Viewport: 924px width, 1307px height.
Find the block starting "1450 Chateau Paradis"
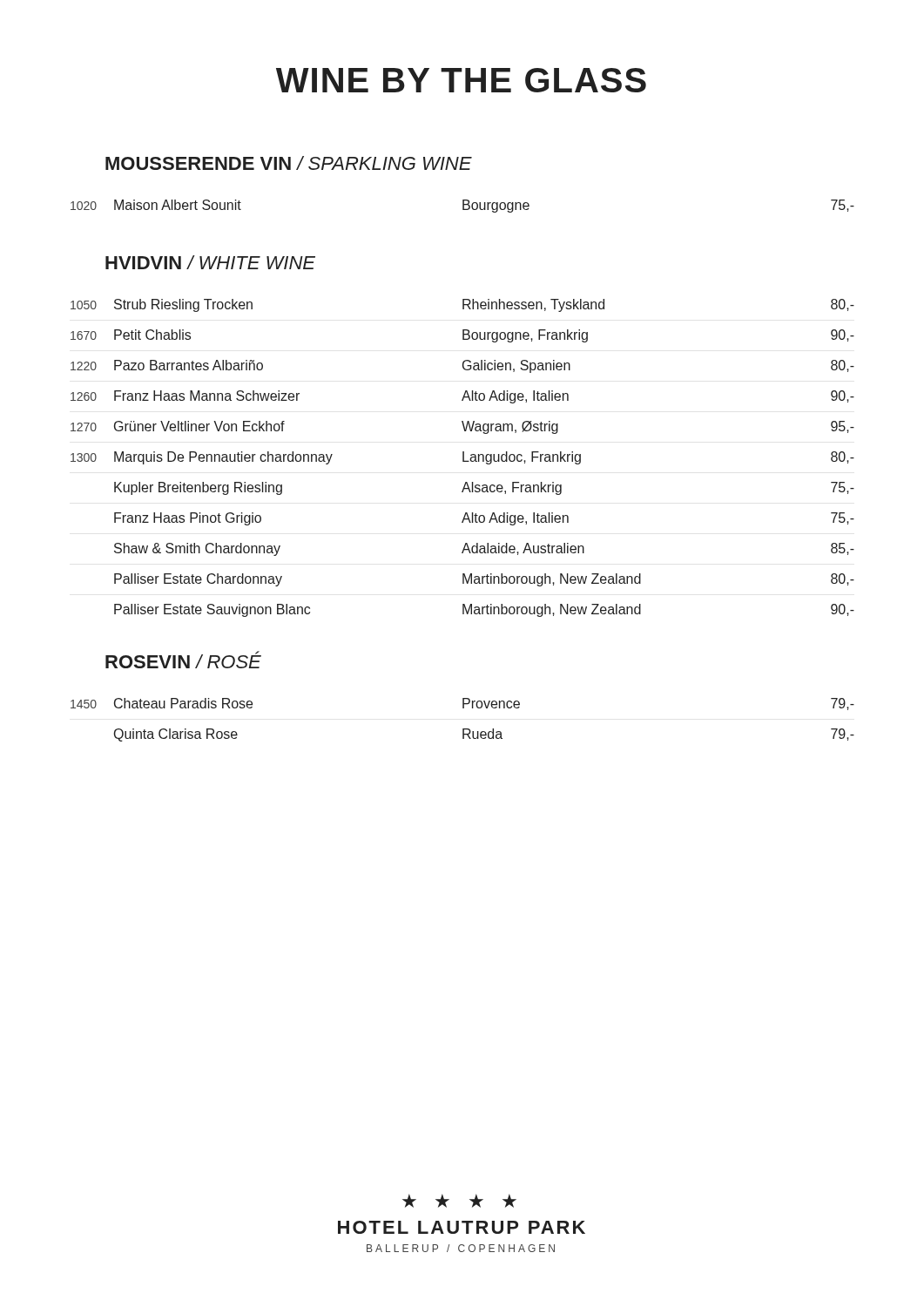coord(462,704)
